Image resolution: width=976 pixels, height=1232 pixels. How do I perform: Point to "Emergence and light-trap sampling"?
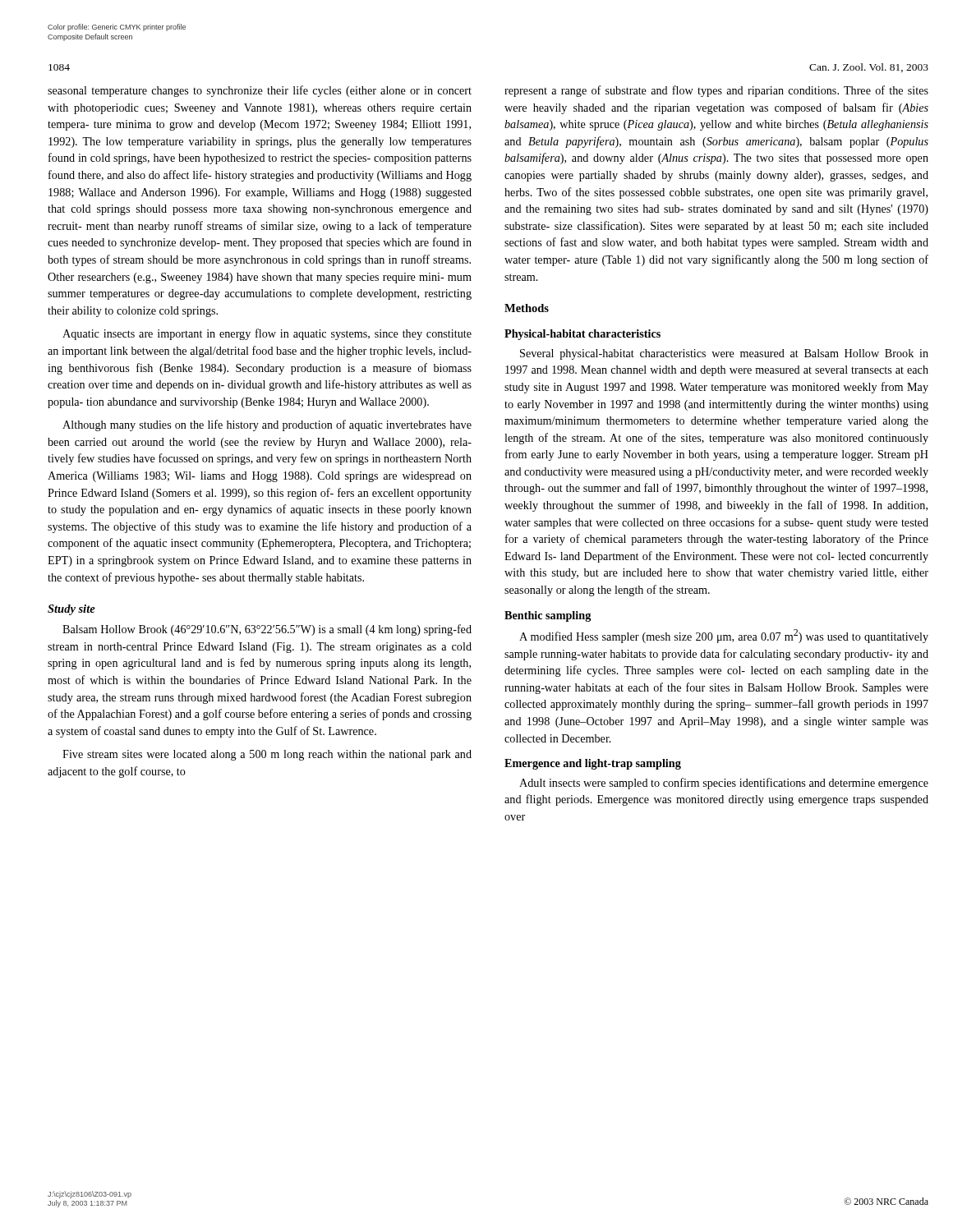[593, 763]
